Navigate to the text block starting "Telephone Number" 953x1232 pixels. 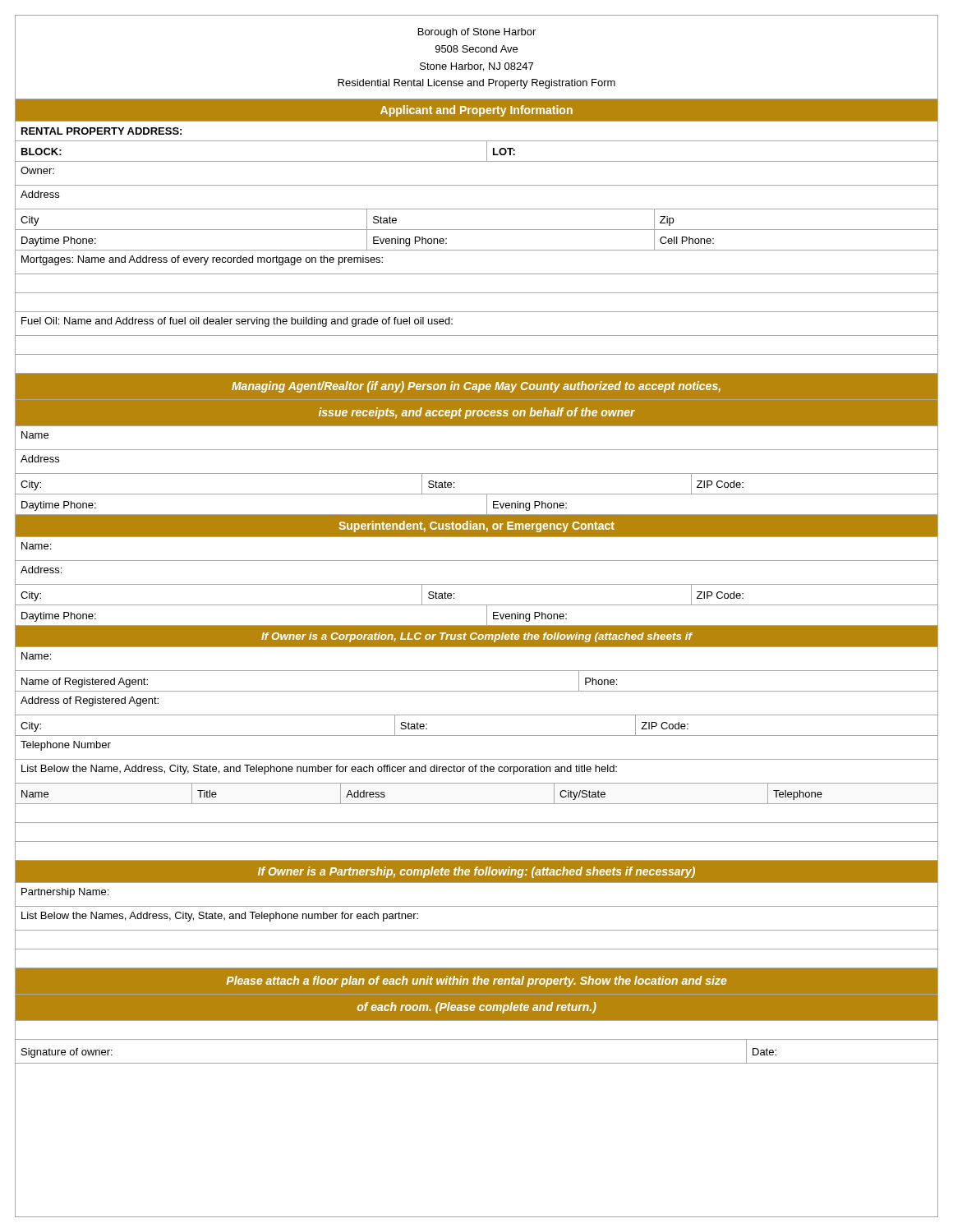pos(66,745)
